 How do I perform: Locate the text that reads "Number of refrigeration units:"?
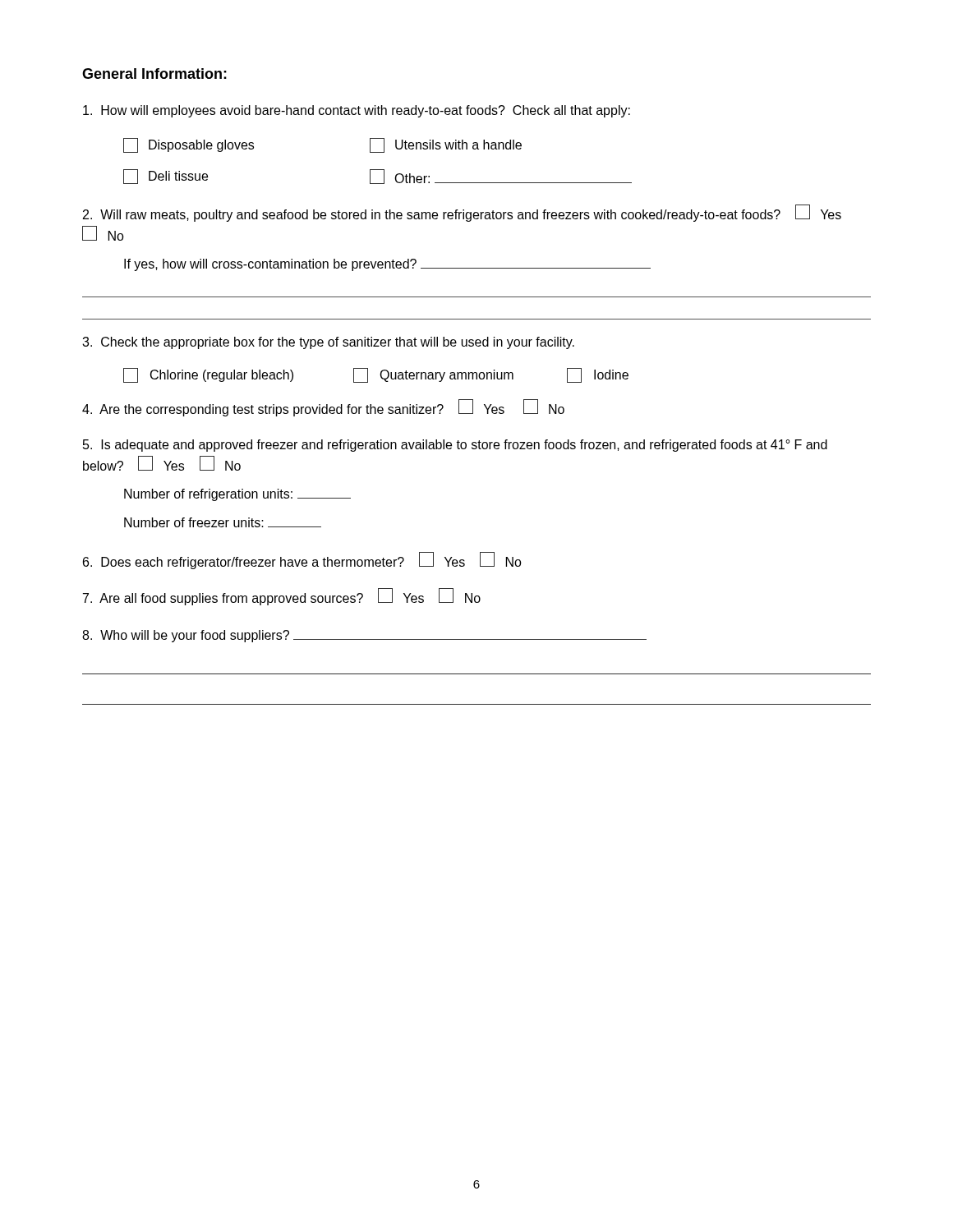pyautogui.click(x=237, y=492)
